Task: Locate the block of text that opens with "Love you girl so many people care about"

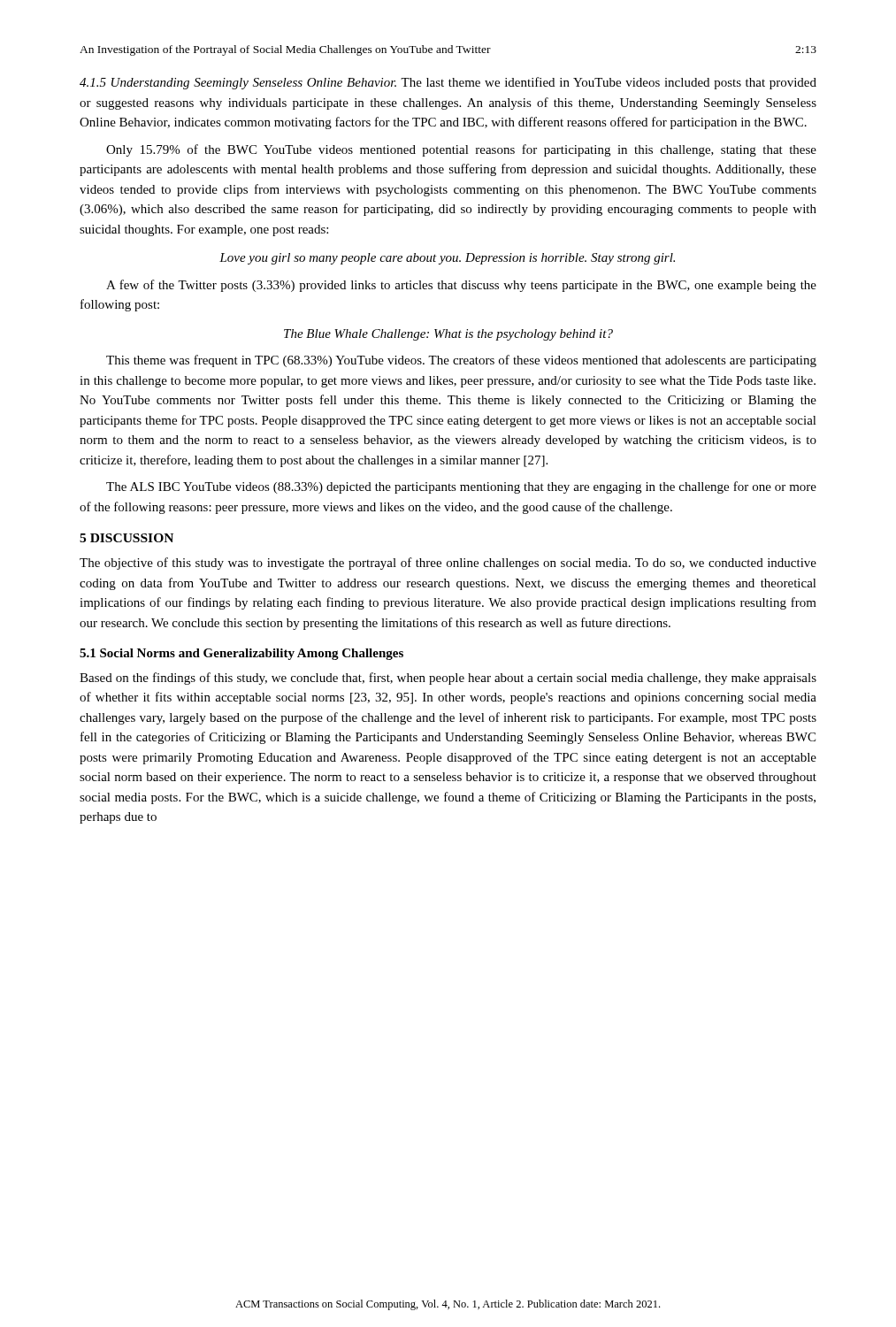Action: pyautogui.click(x=448, y=258)
